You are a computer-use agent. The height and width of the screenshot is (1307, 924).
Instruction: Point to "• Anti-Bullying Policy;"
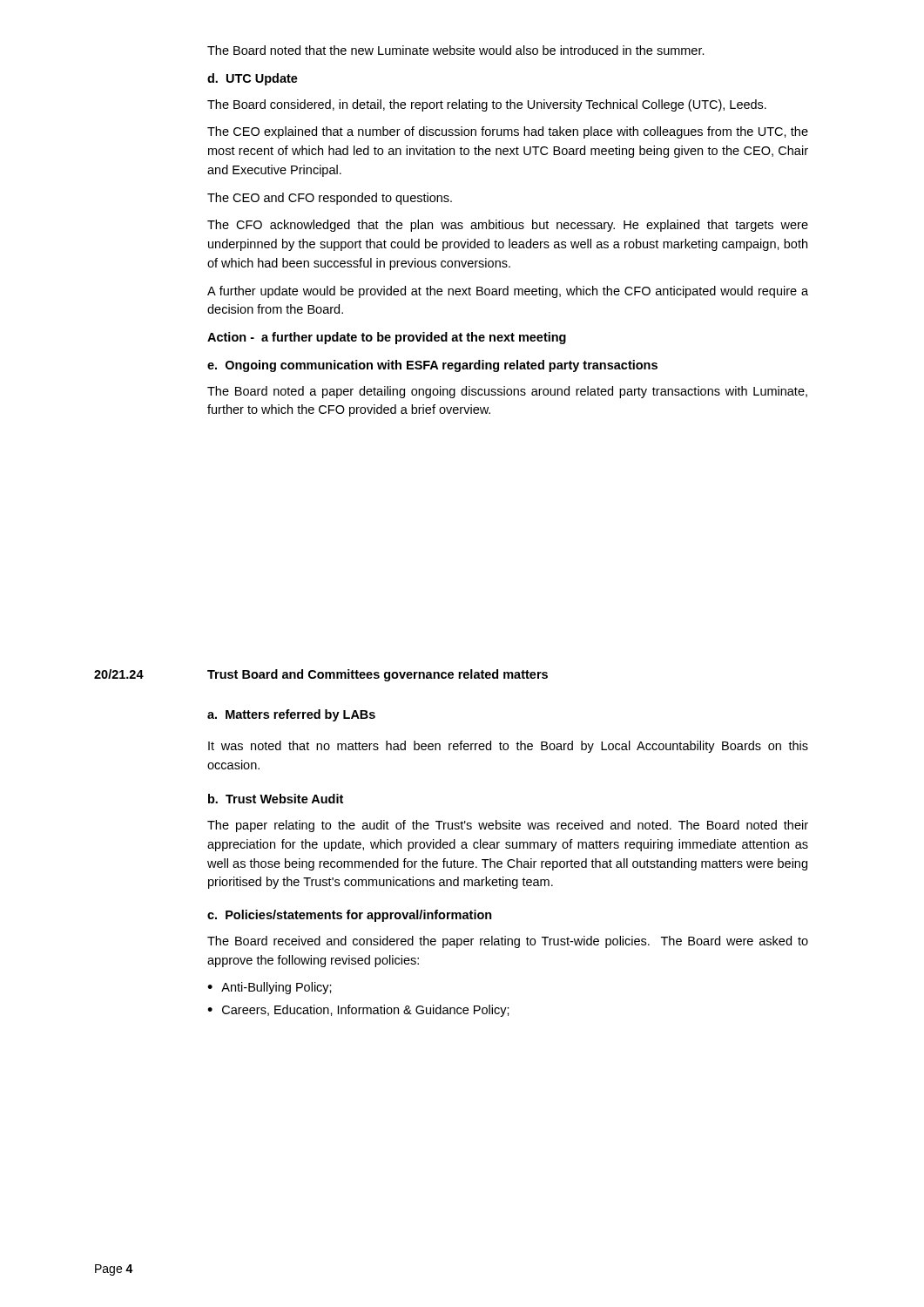point(270,988)
